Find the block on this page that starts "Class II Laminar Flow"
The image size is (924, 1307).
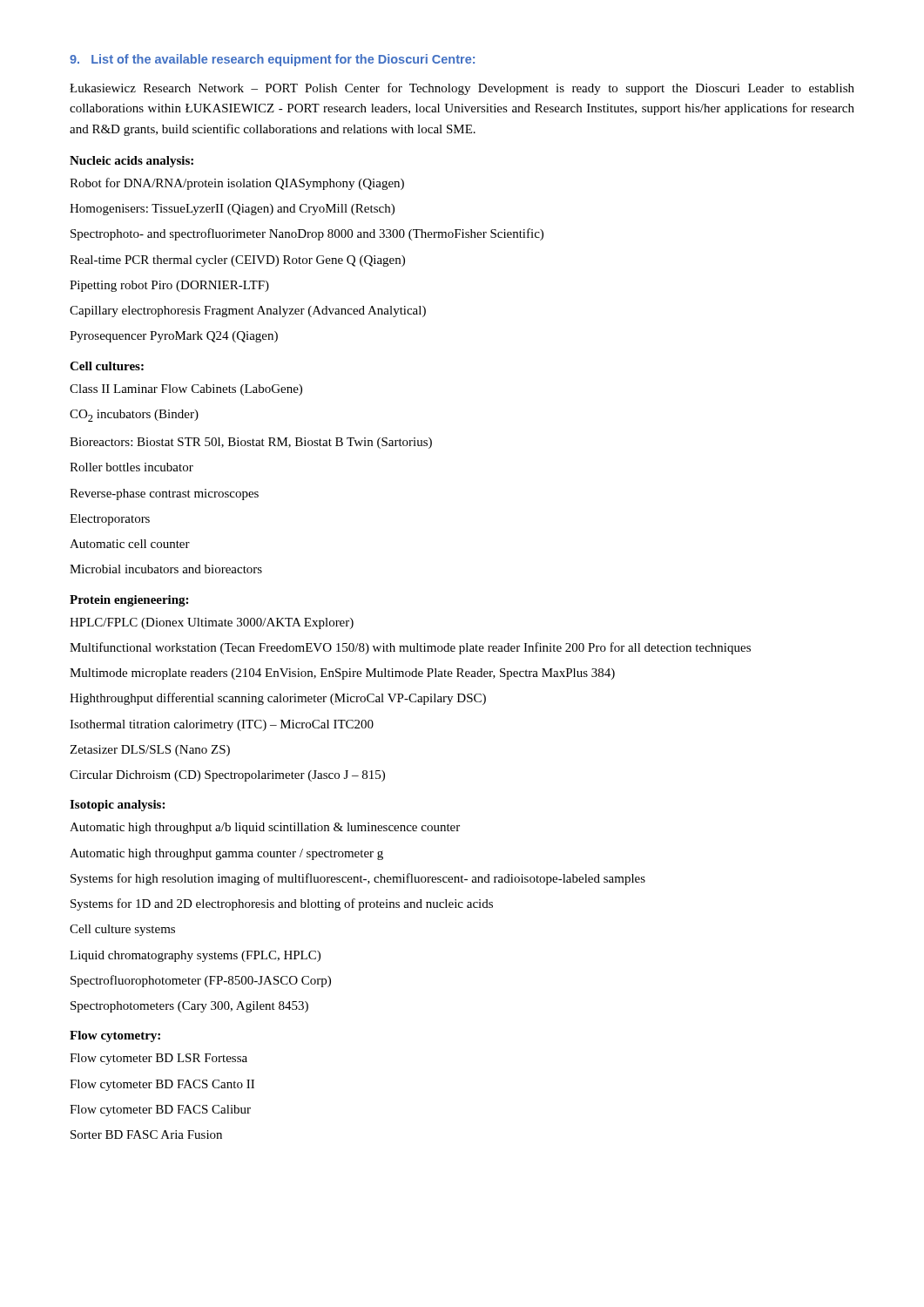186,388
